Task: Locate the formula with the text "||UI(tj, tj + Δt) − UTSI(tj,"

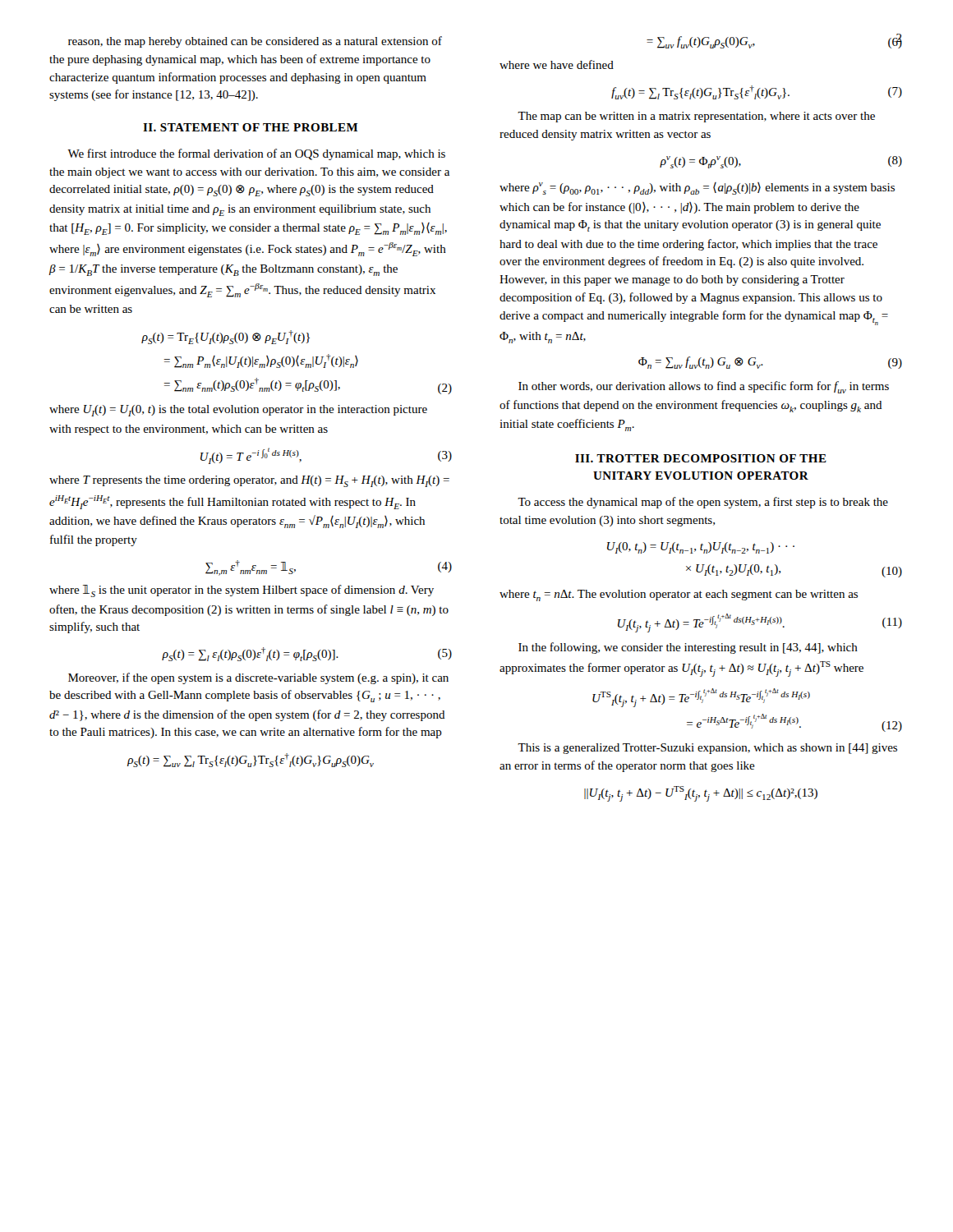Action: (701, 793)
